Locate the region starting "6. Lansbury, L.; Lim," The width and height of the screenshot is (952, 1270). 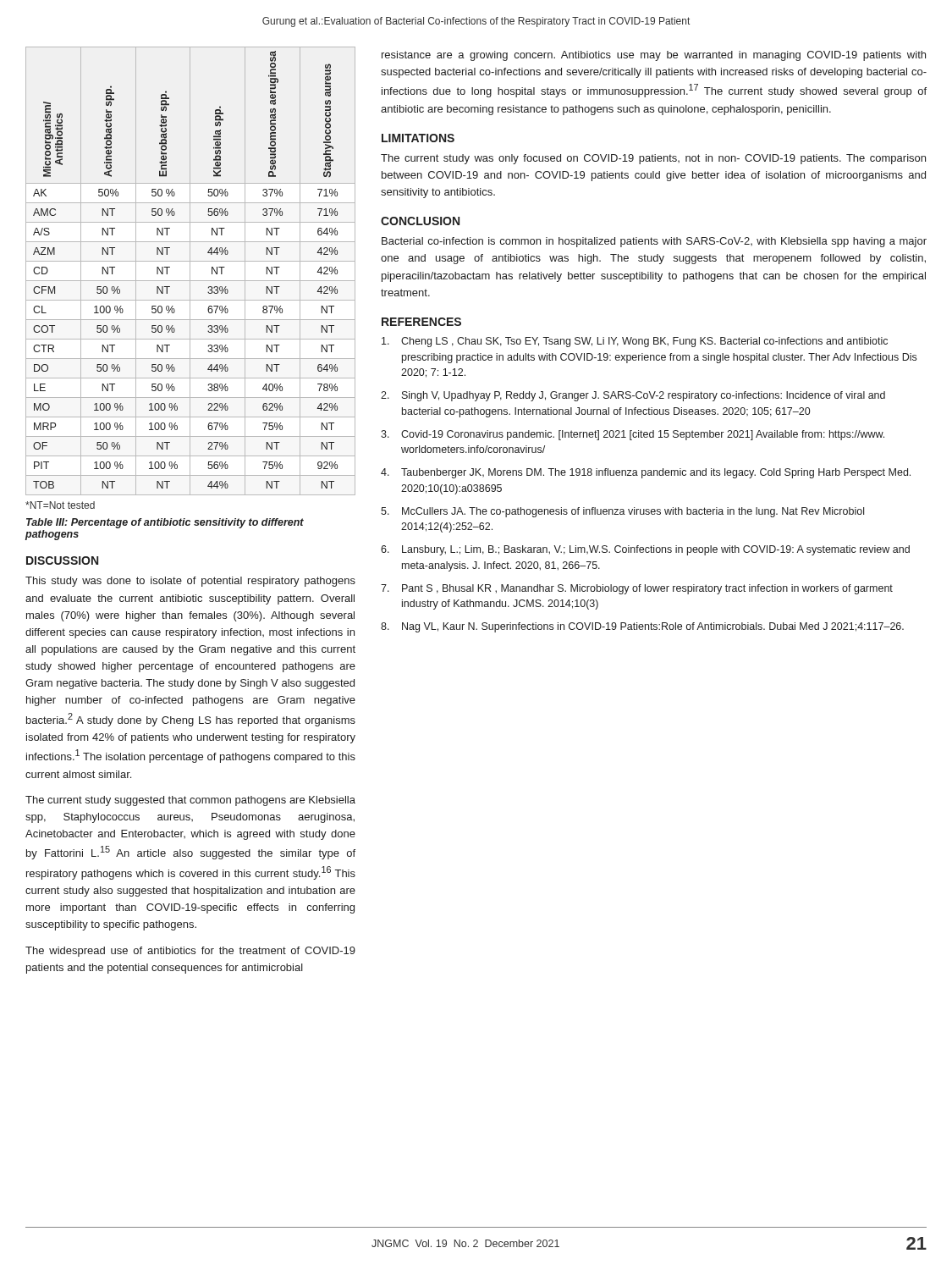(x=654, y=558)
